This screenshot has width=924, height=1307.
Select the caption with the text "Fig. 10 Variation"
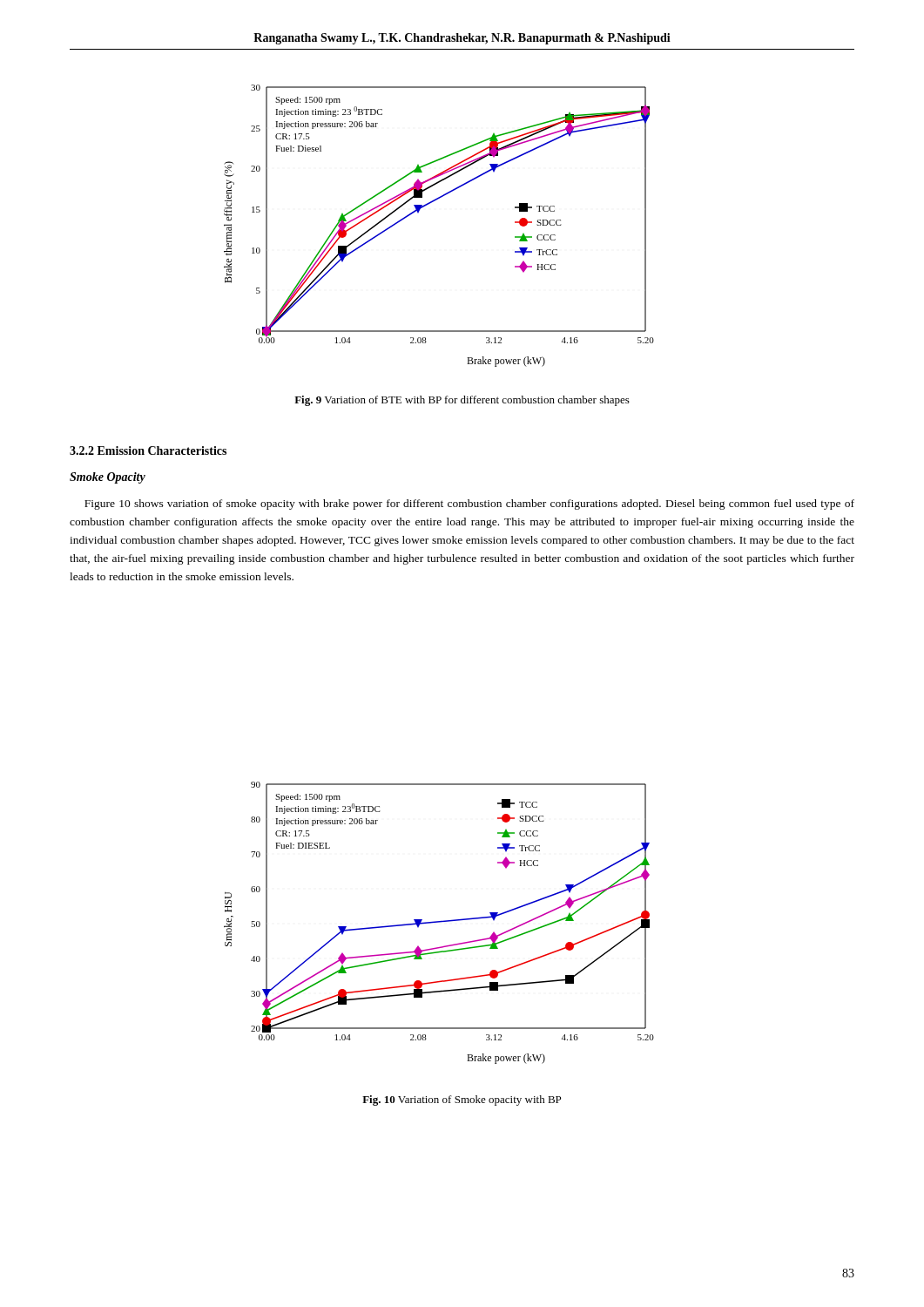[x=462, y=1099]
